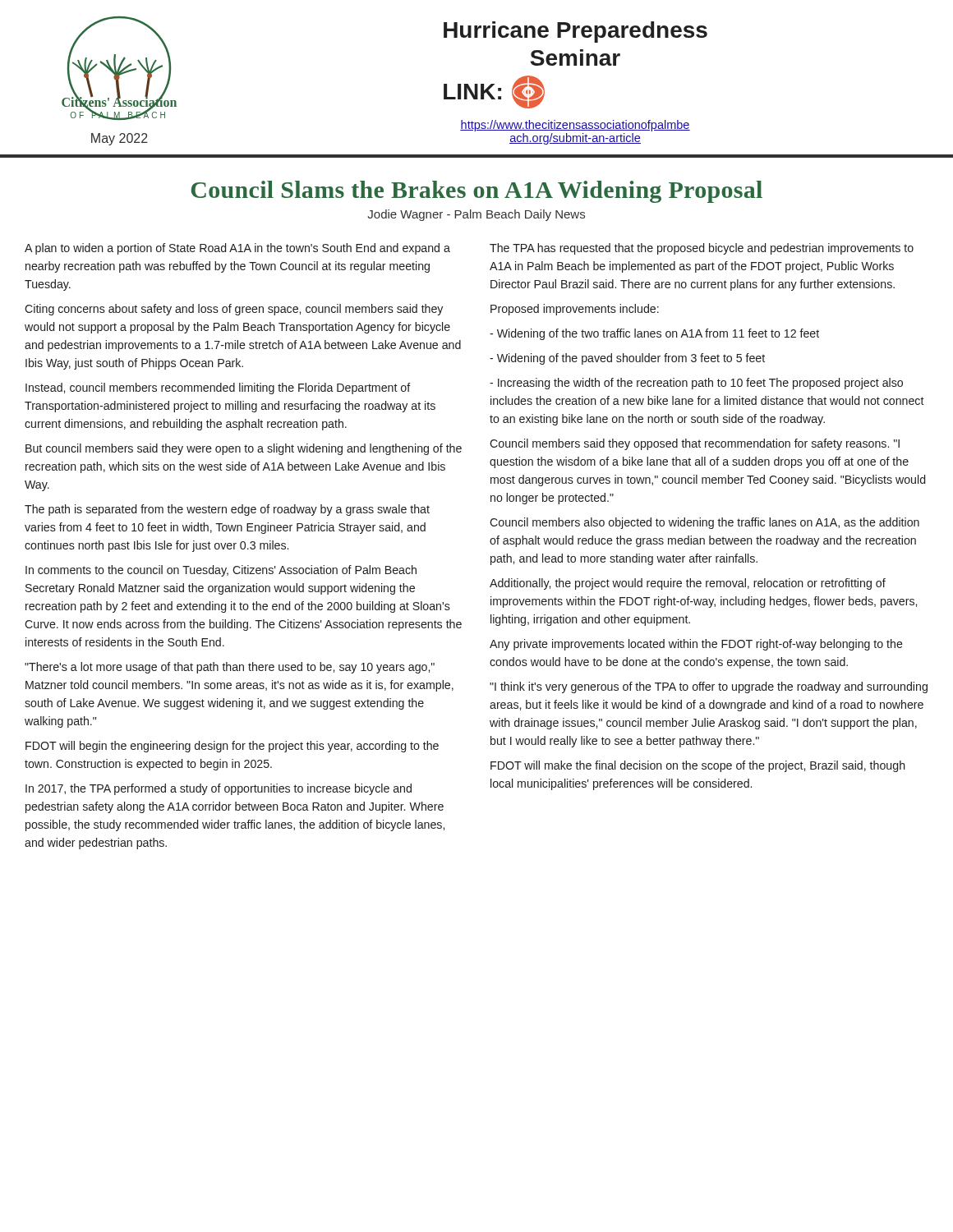Select the text block containing "FDOT will make the final decision on"
The width and height of the screenshot is (953, 1232).
709,774
